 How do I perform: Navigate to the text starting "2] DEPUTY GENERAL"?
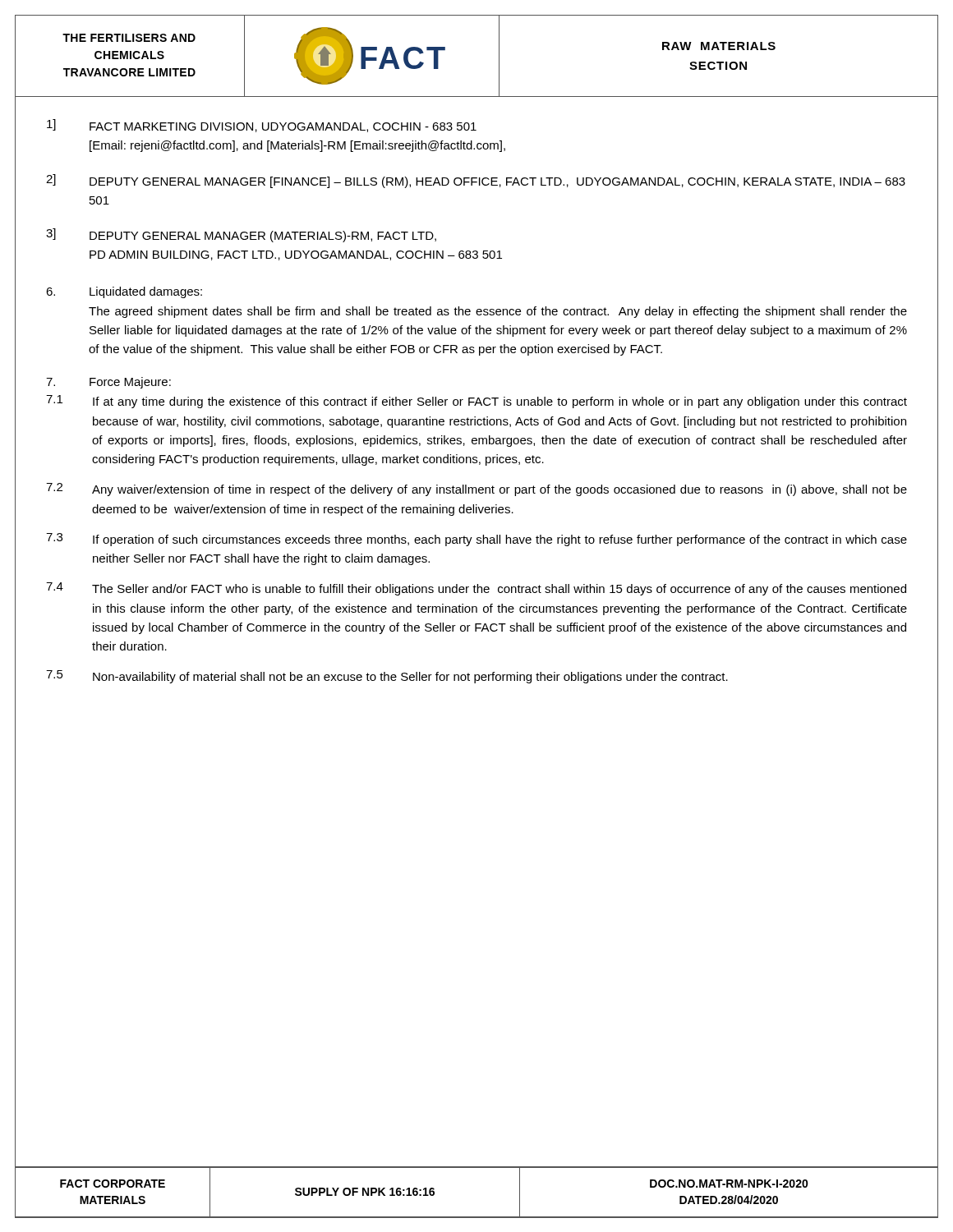[476, 190]
